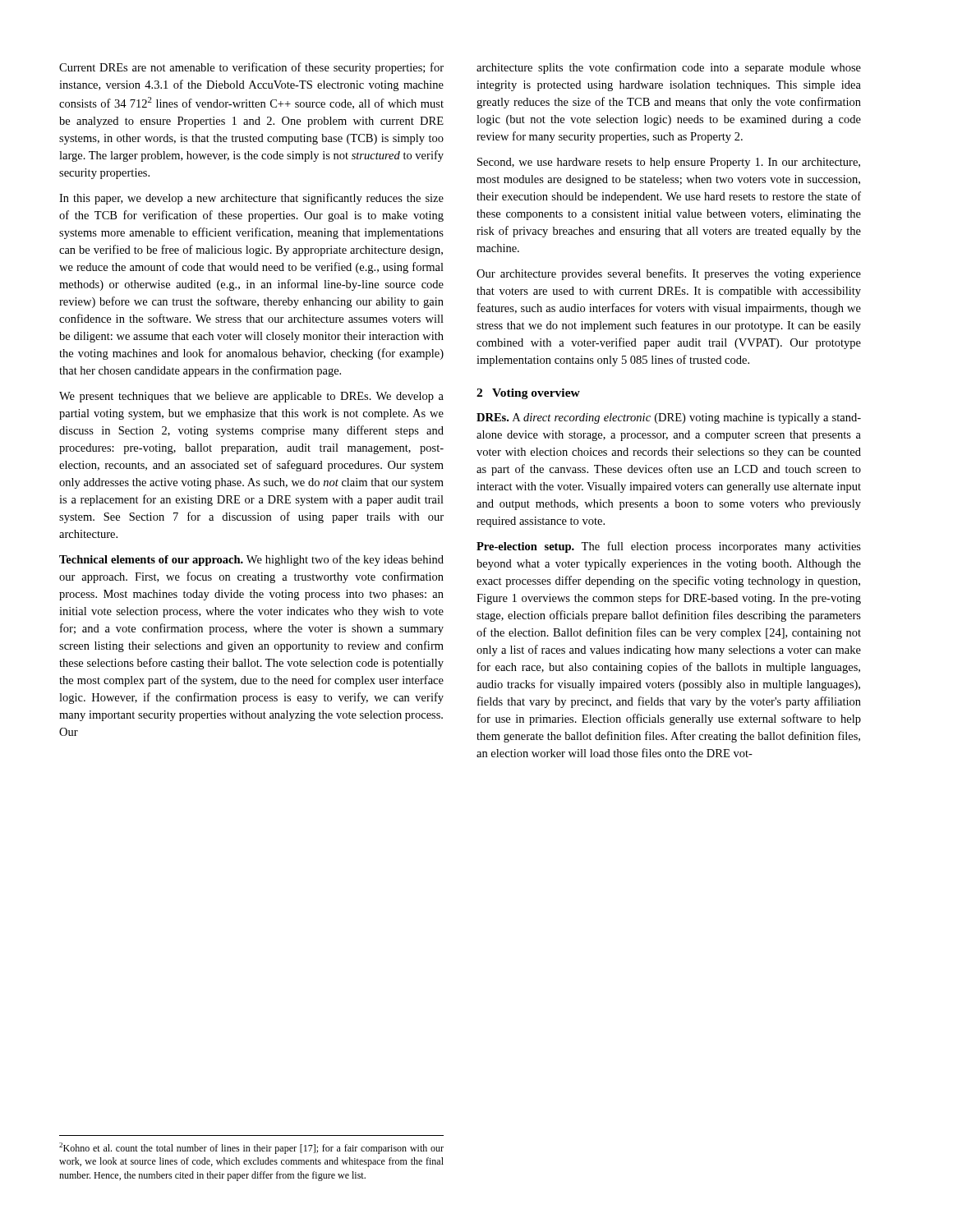Click on the text block that reads "Current DREs are"
Image resolution: width=953 pixels, height=1232 pixels.
[x=251, y=120]
